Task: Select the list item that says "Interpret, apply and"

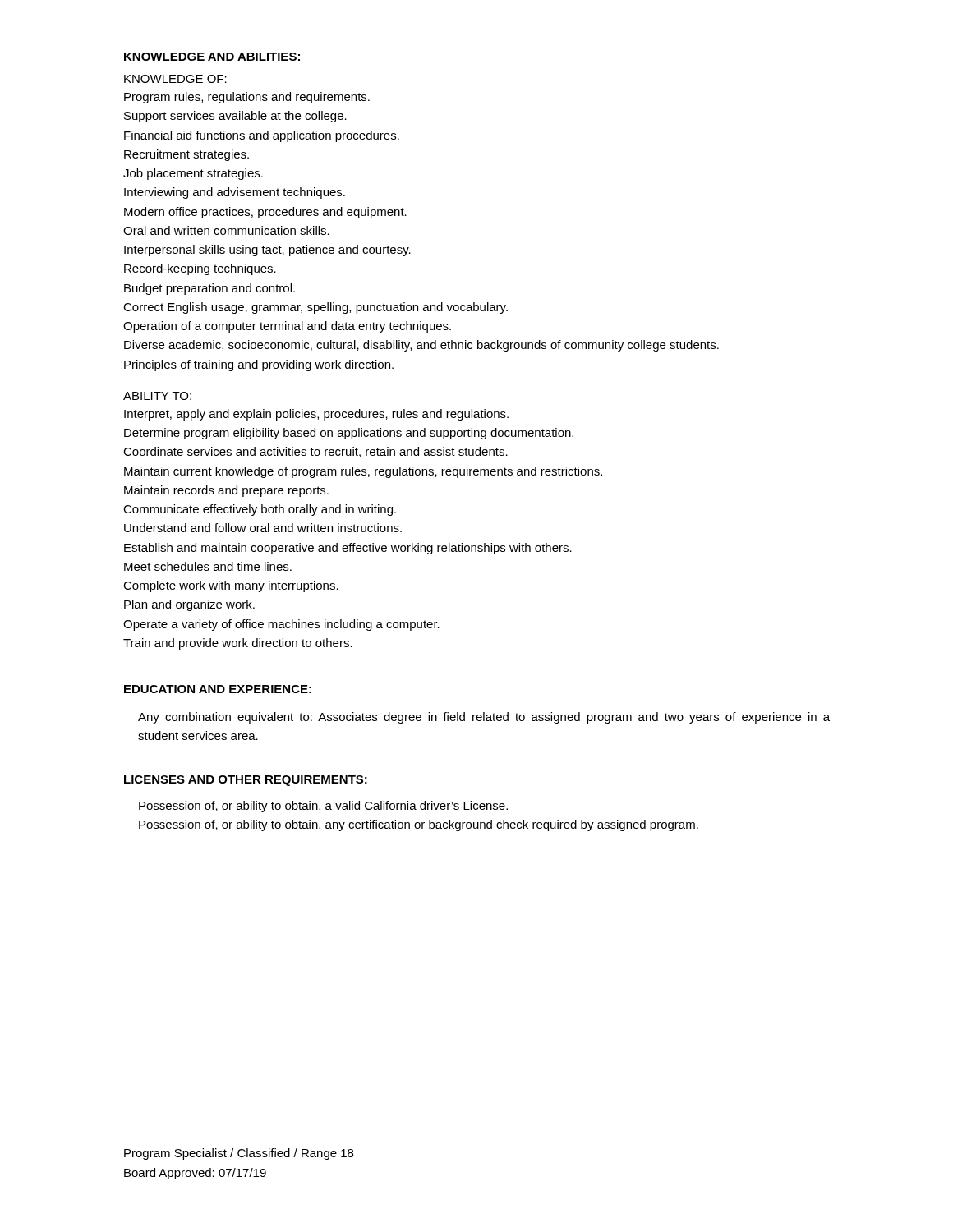Action: tap(316, 413)
